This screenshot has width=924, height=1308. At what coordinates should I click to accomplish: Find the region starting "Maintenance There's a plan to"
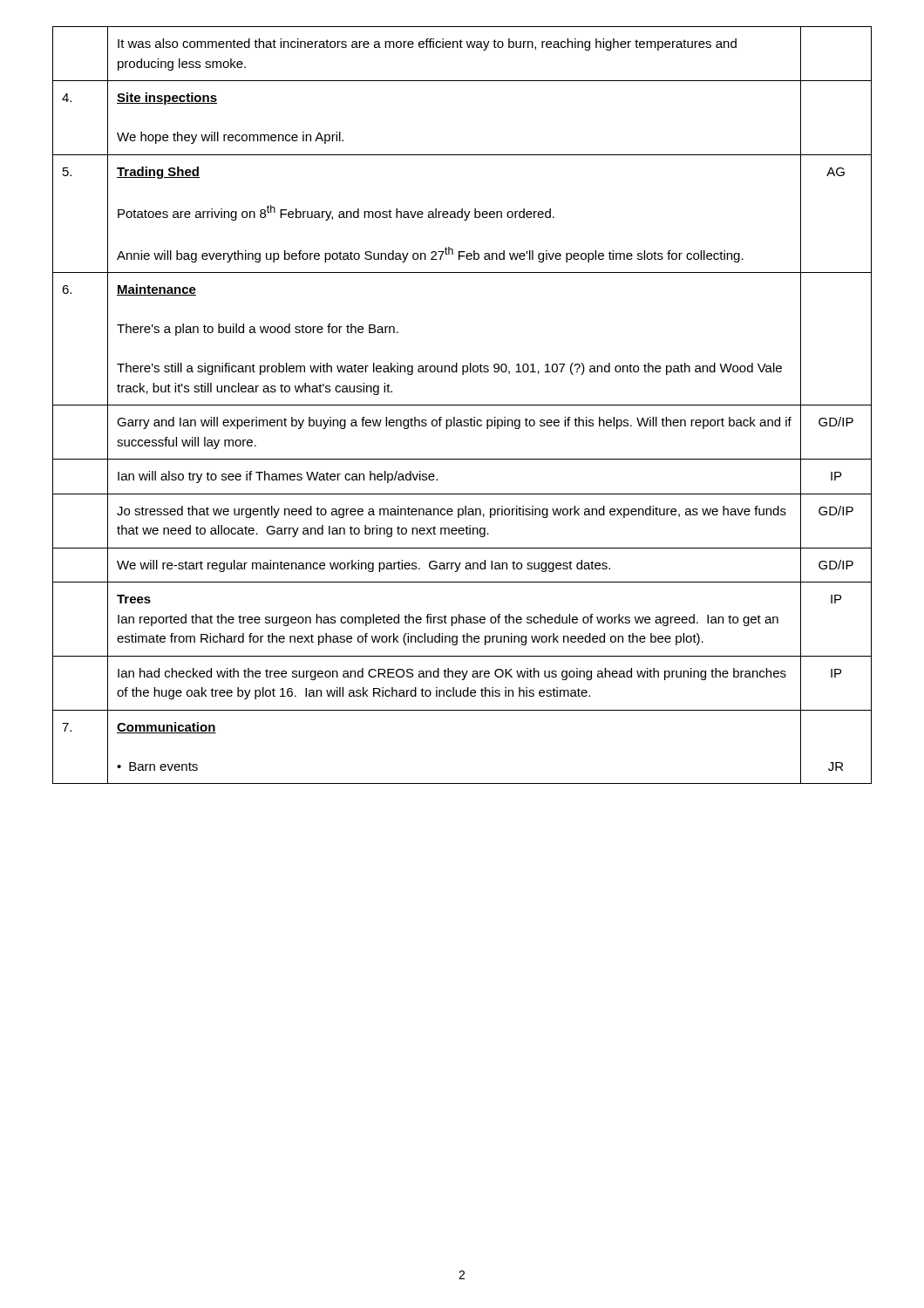[x=156, y=290]
